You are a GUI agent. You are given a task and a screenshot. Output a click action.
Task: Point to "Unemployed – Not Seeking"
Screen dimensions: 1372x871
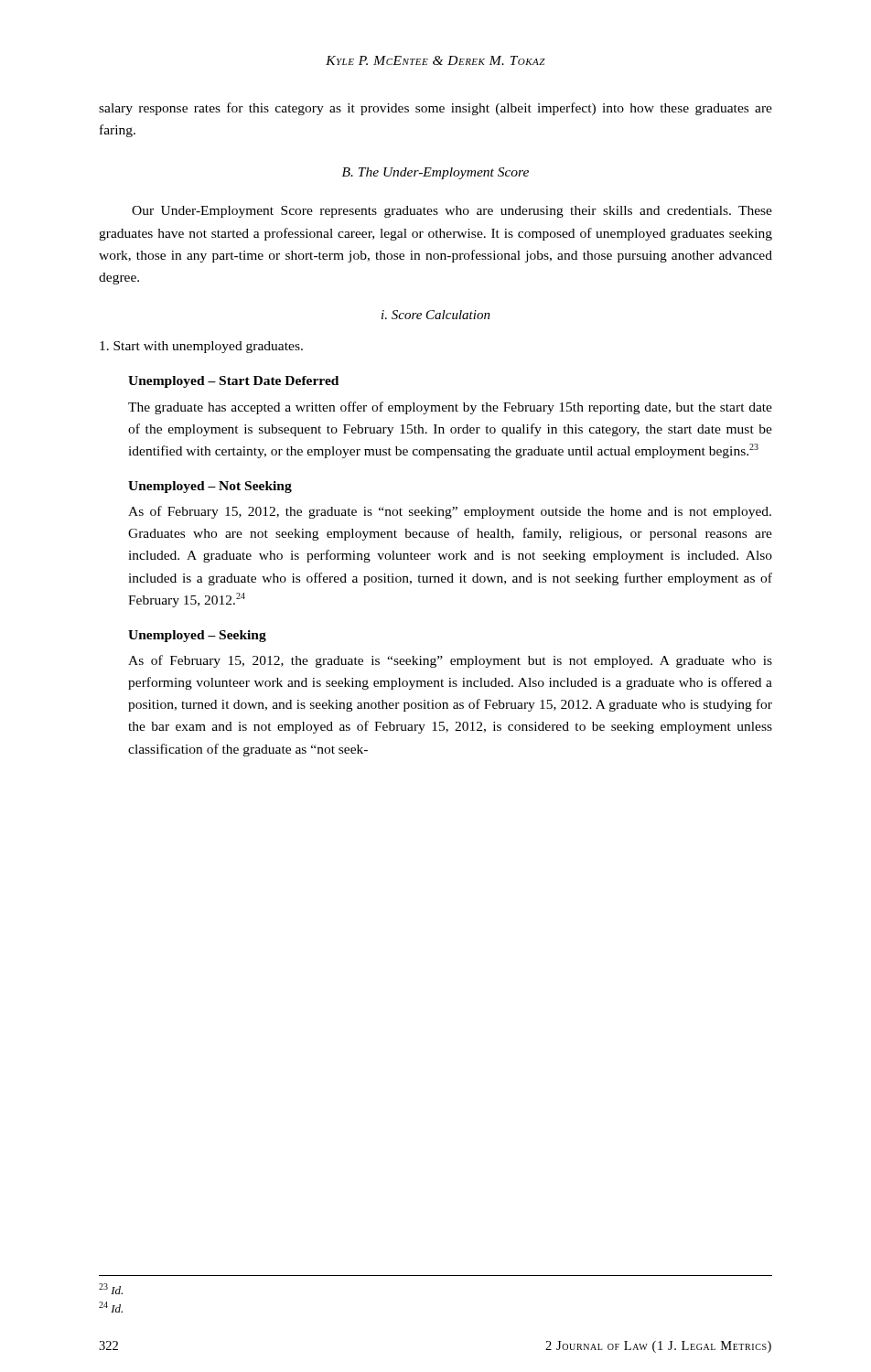210,485
